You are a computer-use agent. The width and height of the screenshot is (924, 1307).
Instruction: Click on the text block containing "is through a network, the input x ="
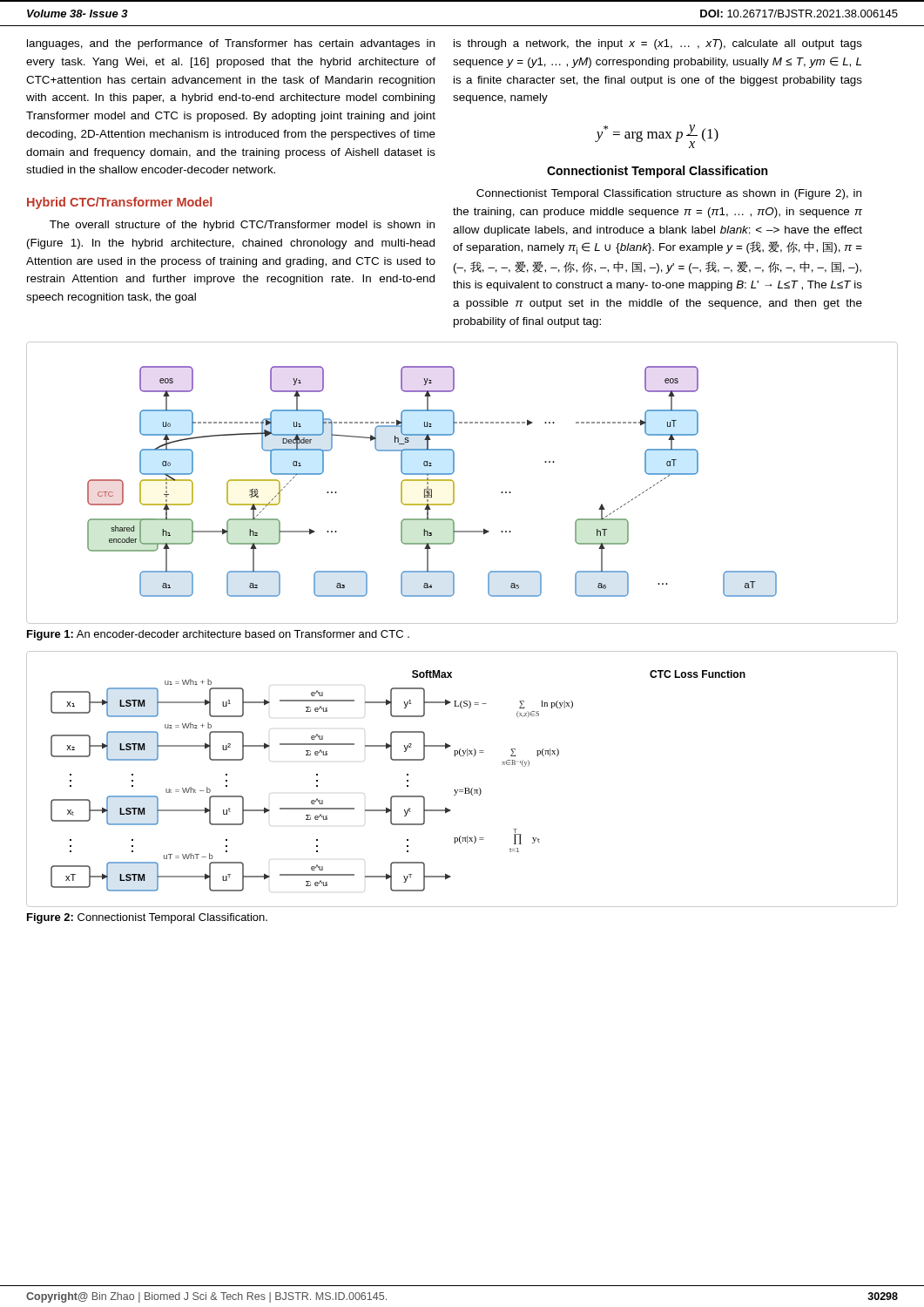pos(658,70)
